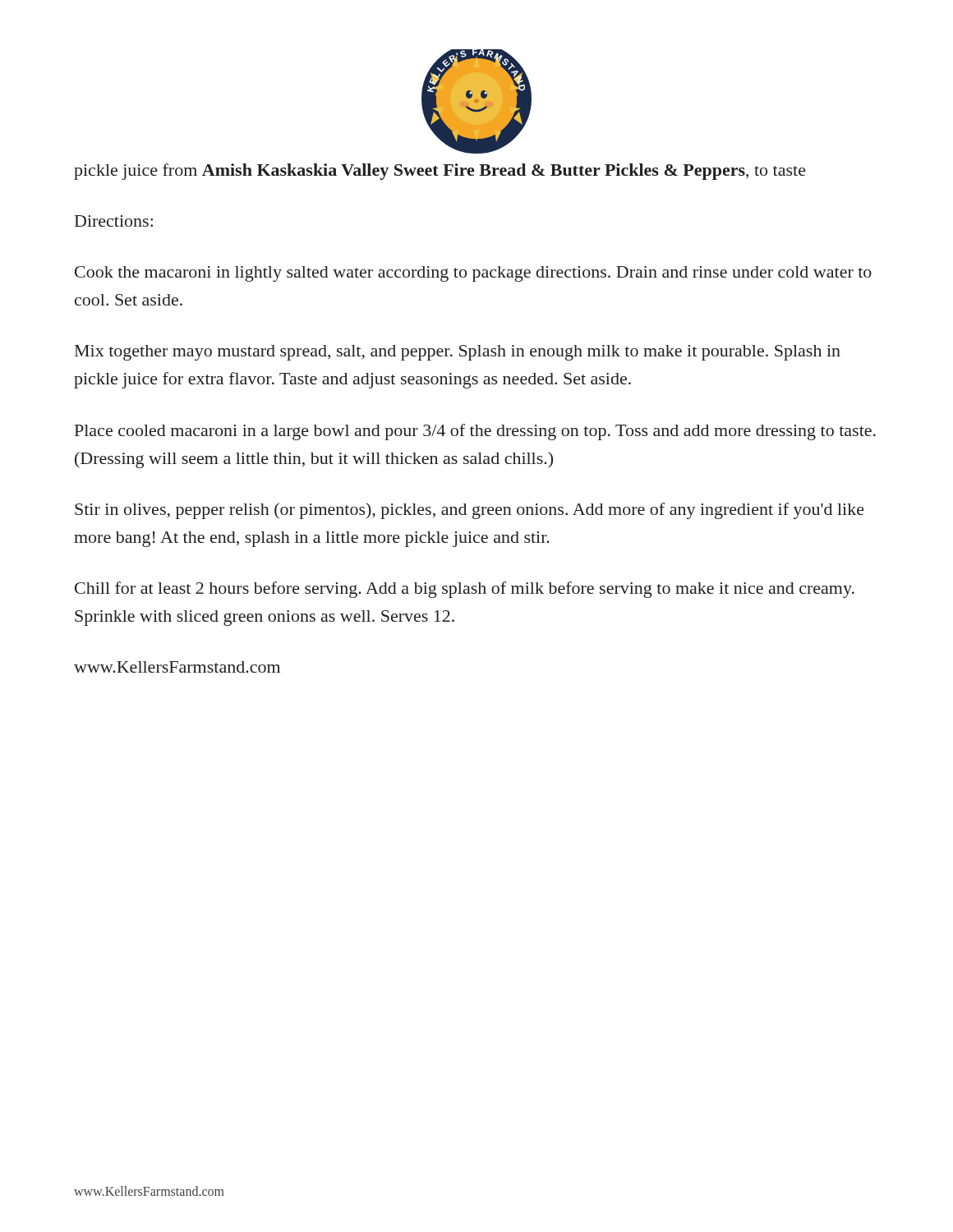Click on the block starting "Place cooled macaroni in a large"
This screenshot has width=953, height=1232.
coord(475,444)
